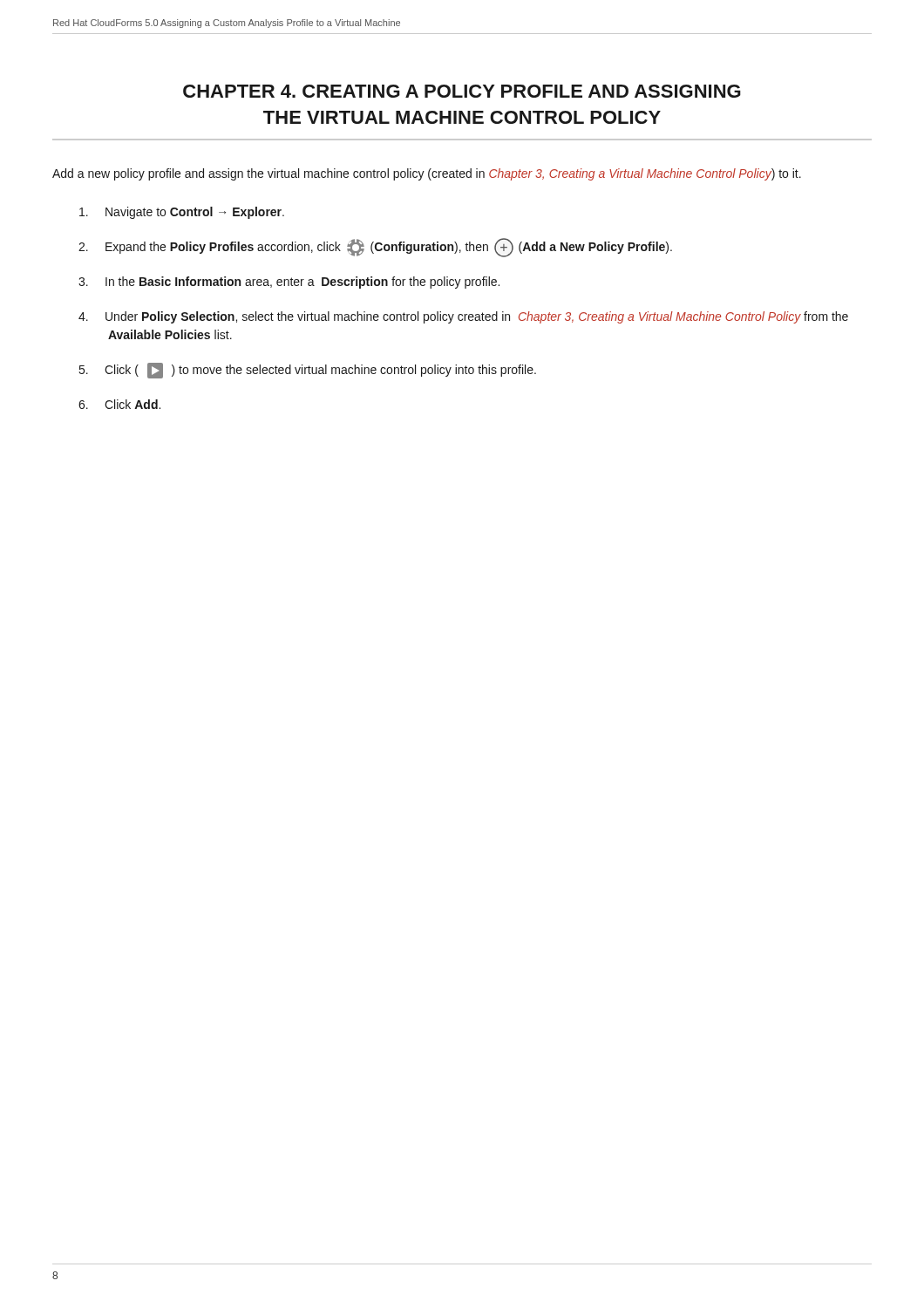Image resolution: width=924 pixels, height=1308 pixels.
Task: Navigate to the text block starting "Navigate to Control → Explorer."
Action: pos(182,213)
